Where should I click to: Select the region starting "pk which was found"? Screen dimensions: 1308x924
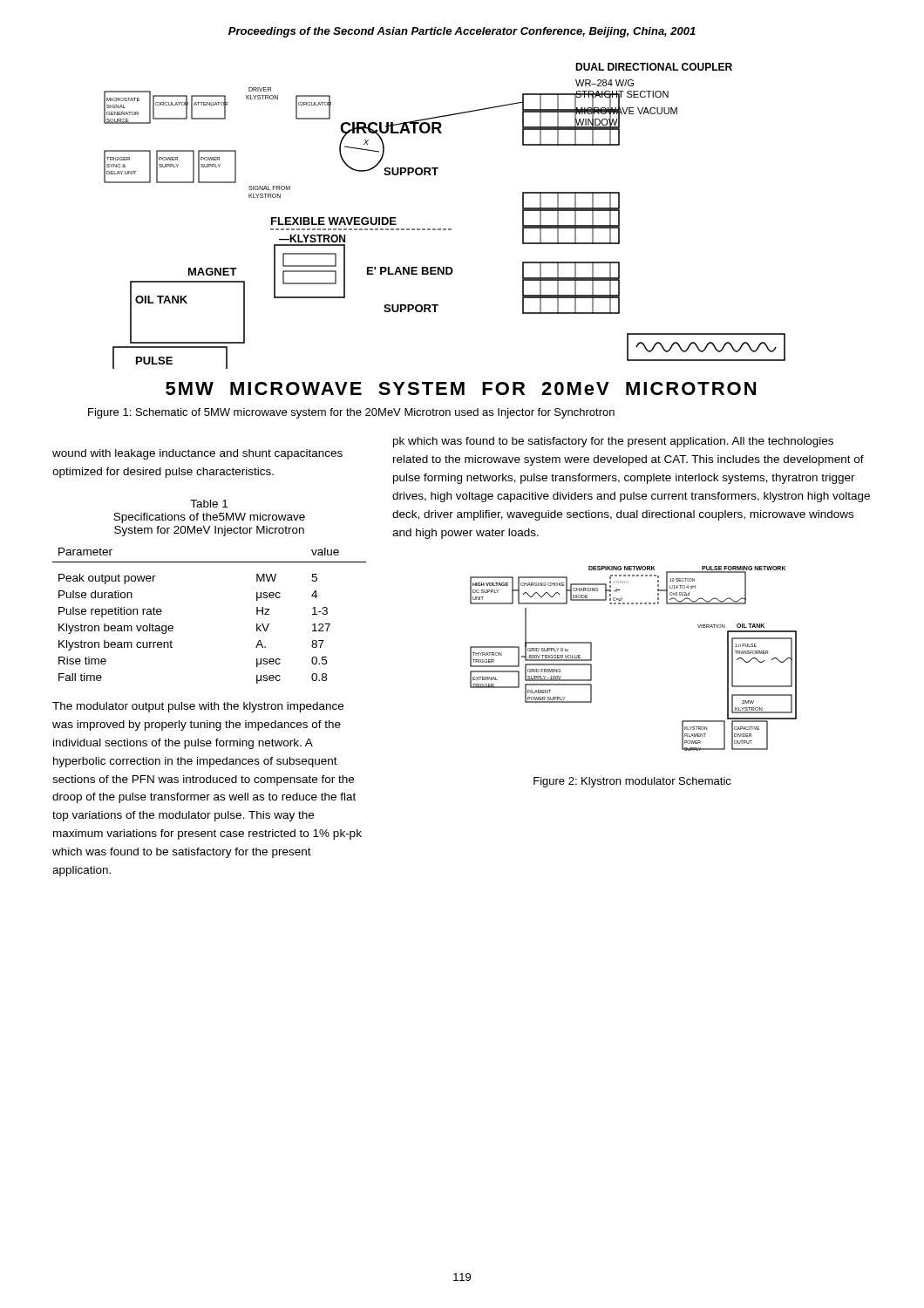tap(631, 486)
